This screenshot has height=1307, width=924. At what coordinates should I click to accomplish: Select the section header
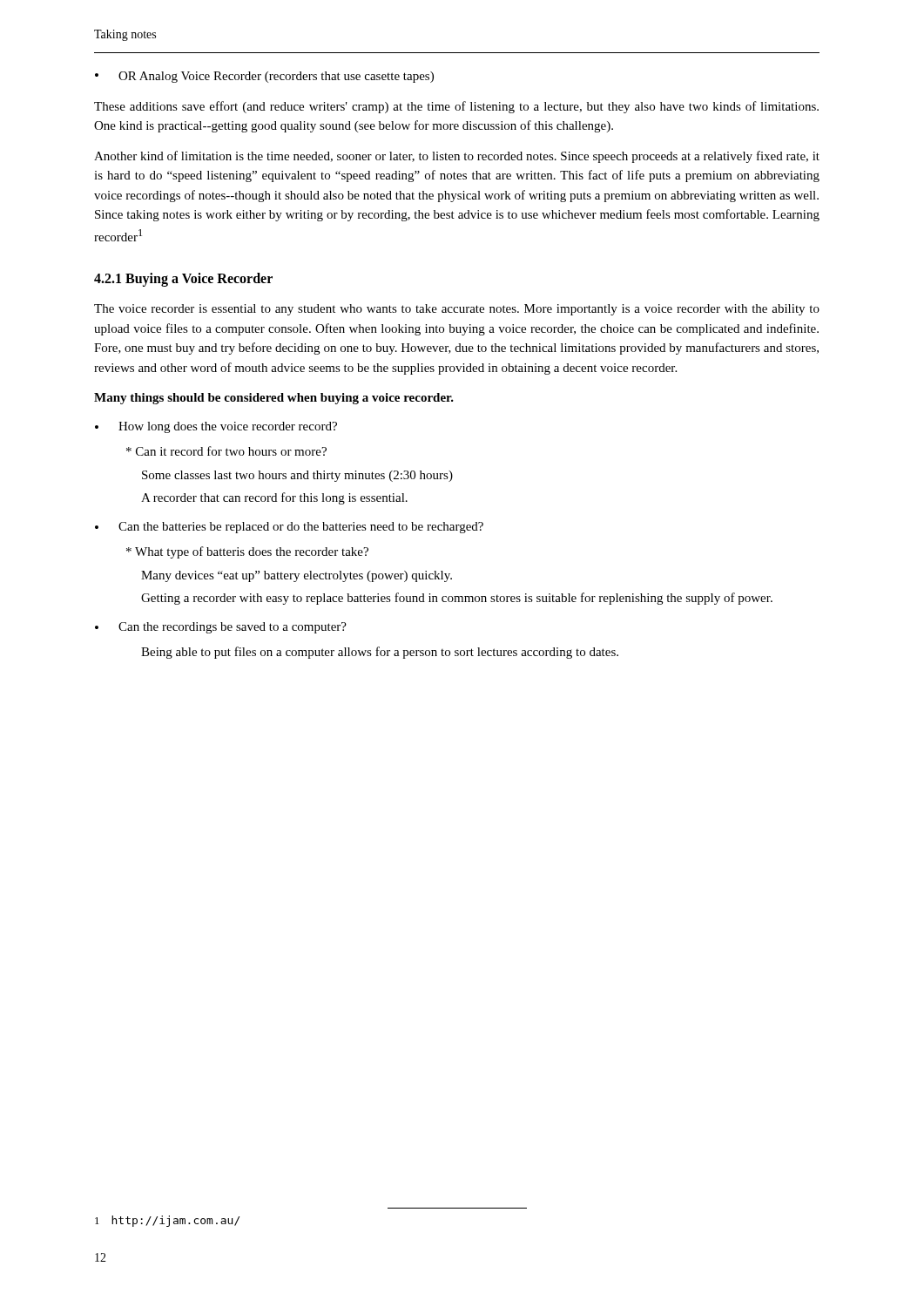(183, 278)
